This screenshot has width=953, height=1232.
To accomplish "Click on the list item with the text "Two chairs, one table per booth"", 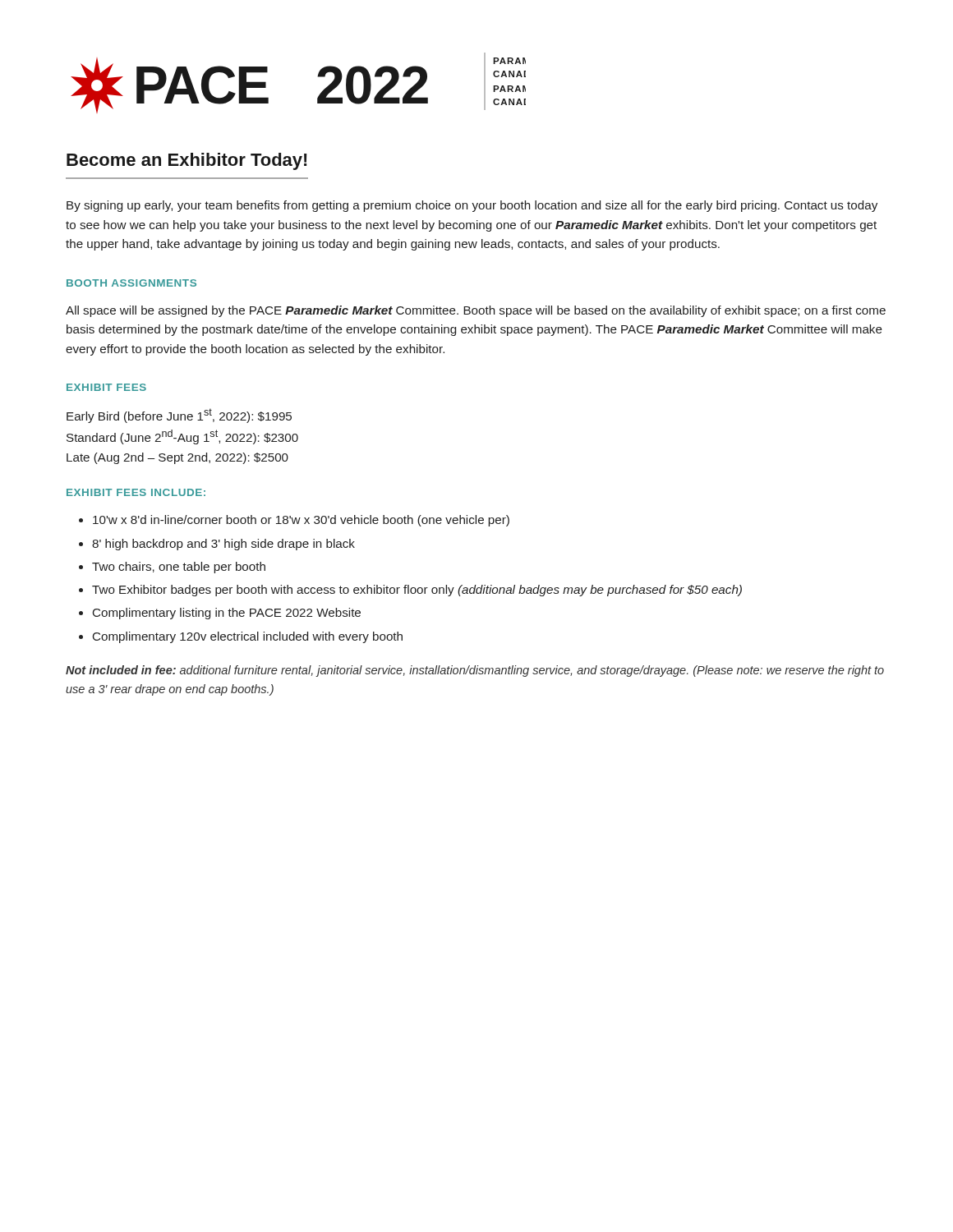I will (x=172, y=568).
